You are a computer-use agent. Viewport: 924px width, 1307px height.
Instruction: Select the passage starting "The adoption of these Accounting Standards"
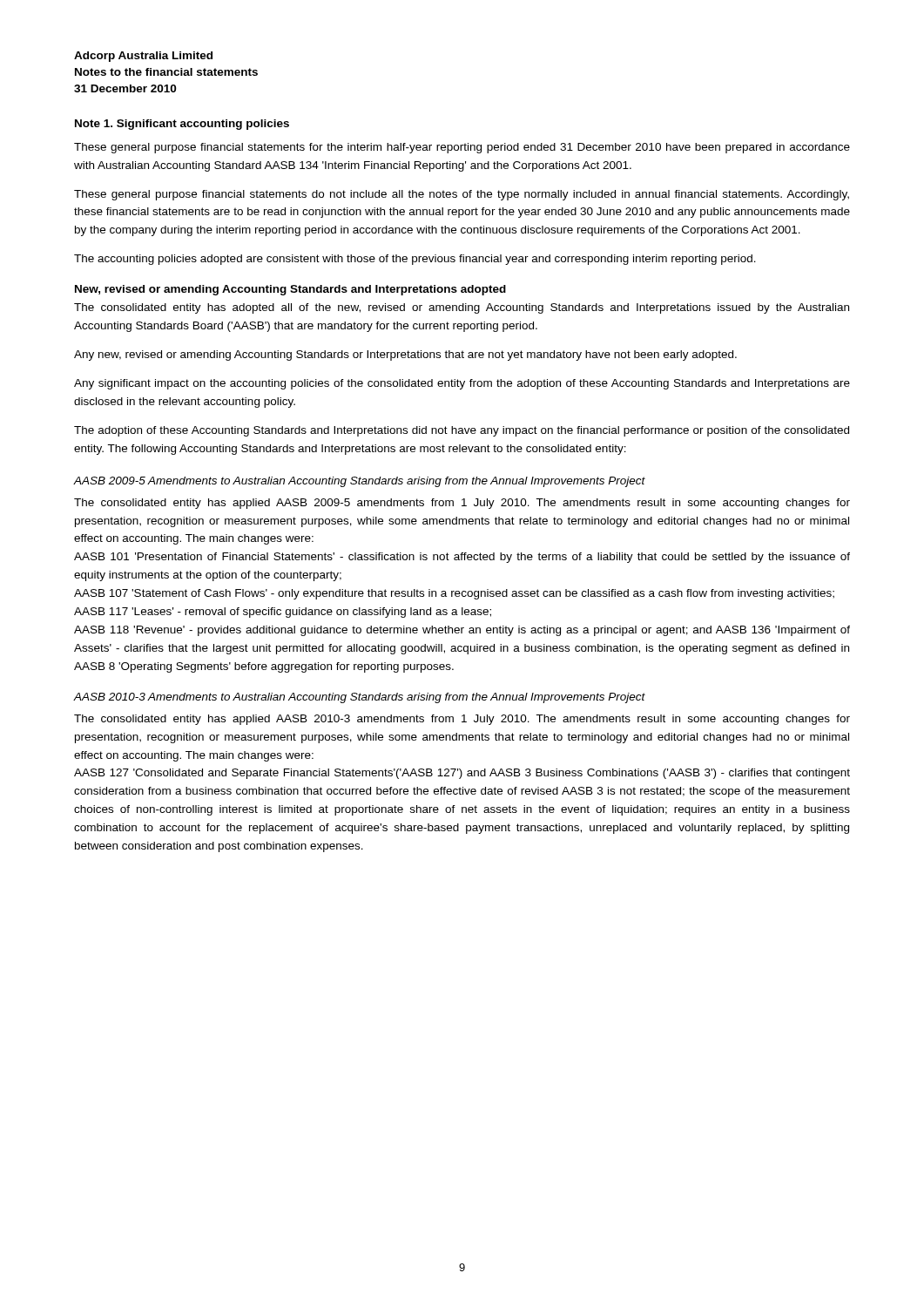coord(462,439)
